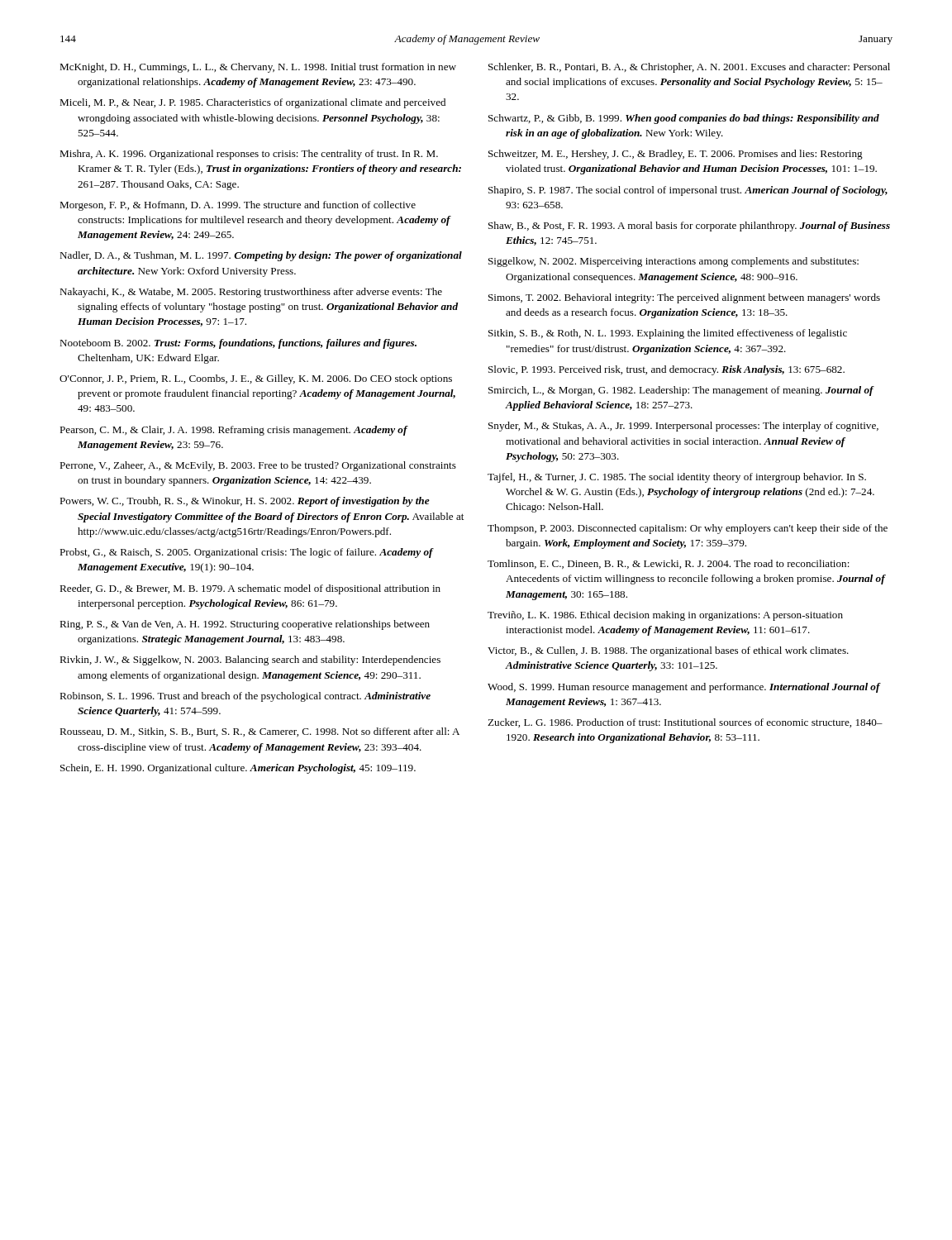952x1240 pixels.
Task: Click on the element starting "Robinson, S. L. 1996. Trust"
Action: coord(245,703)
